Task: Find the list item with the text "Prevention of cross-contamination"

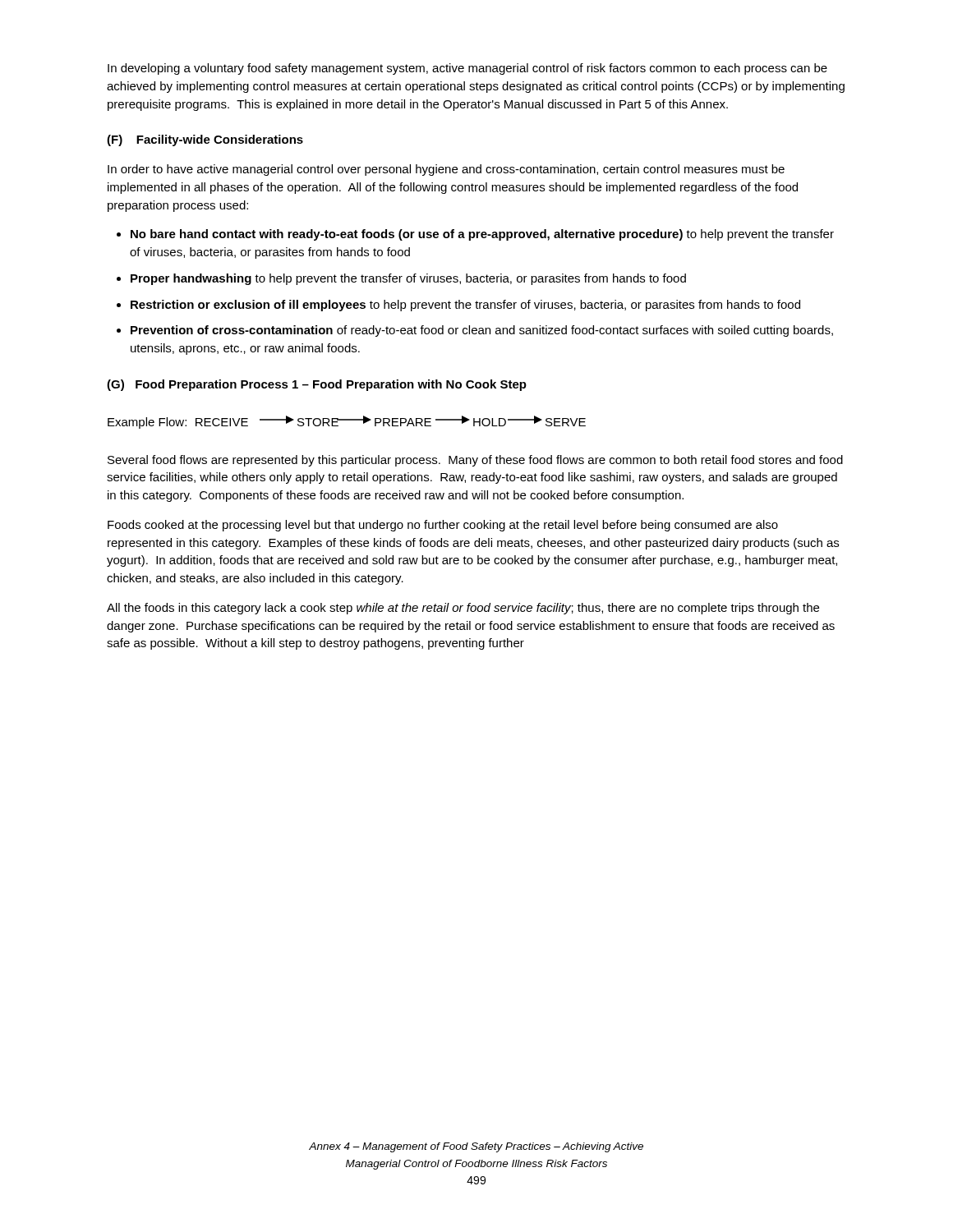Action: point(482,339)
